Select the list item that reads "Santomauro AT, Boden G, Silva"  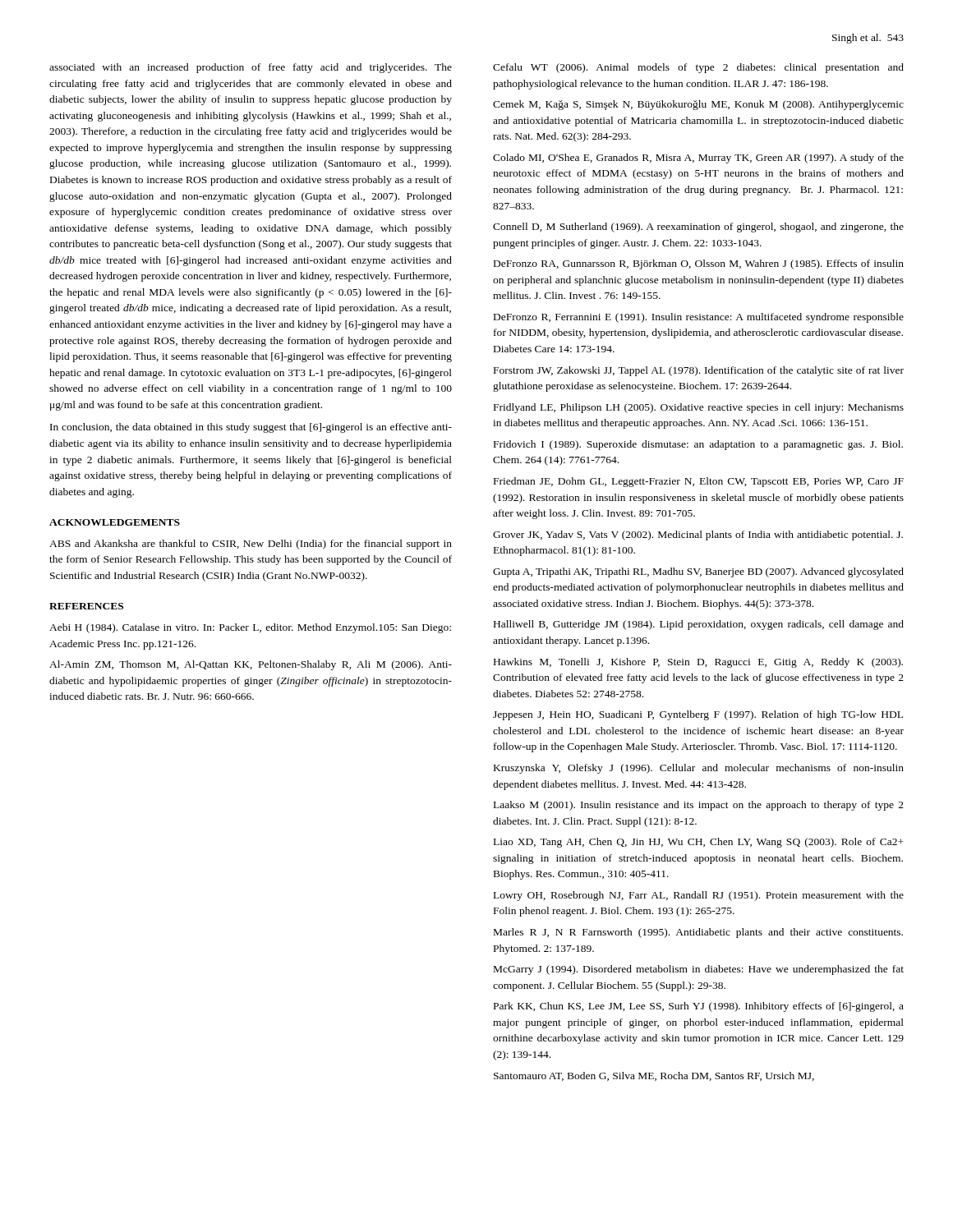[x=654, y=1075]
